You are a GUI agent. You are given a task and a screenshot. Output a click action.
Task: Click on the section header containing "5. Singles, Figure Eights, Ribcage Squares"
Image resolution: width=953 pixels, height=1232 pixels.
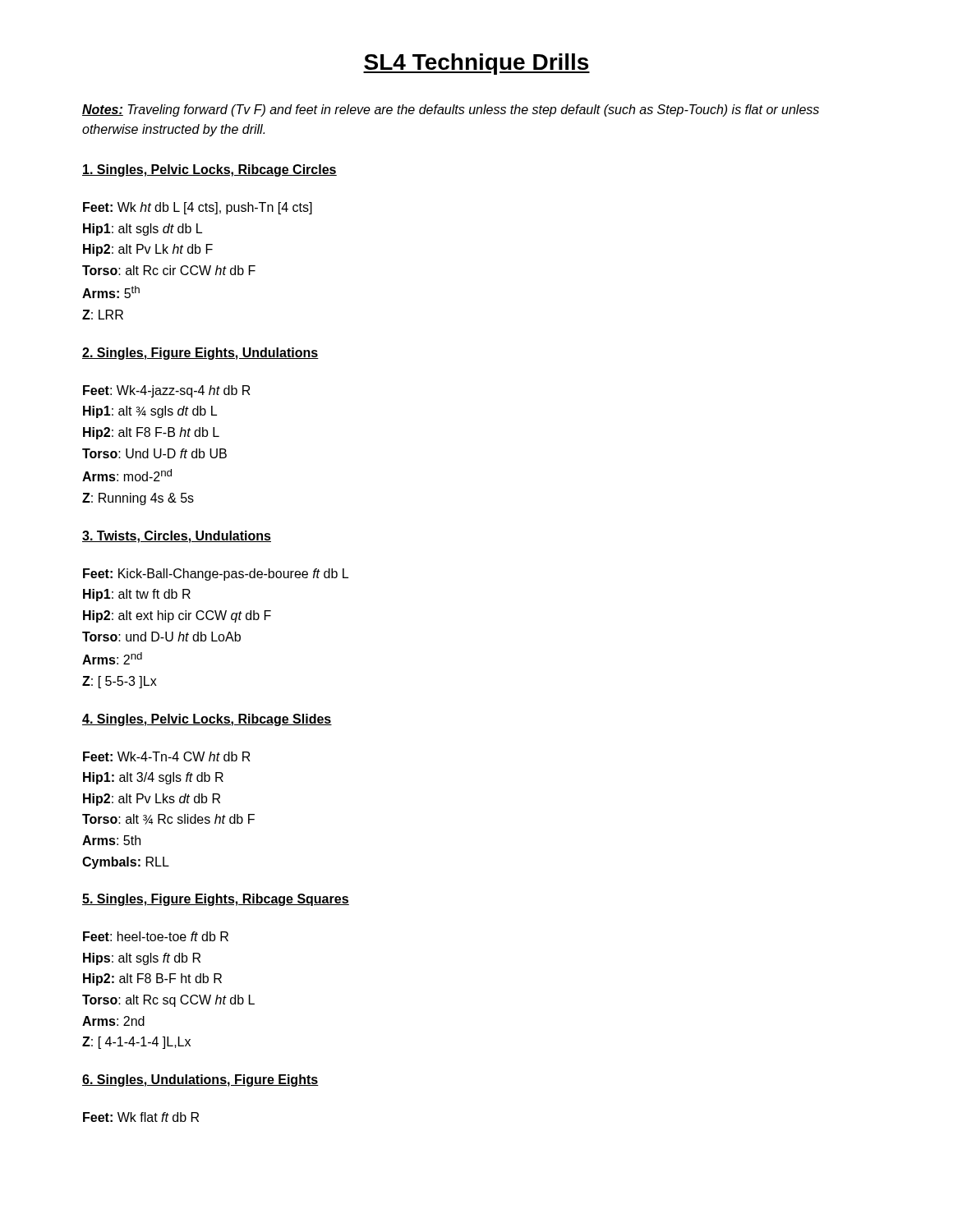[x=216, y=900]
